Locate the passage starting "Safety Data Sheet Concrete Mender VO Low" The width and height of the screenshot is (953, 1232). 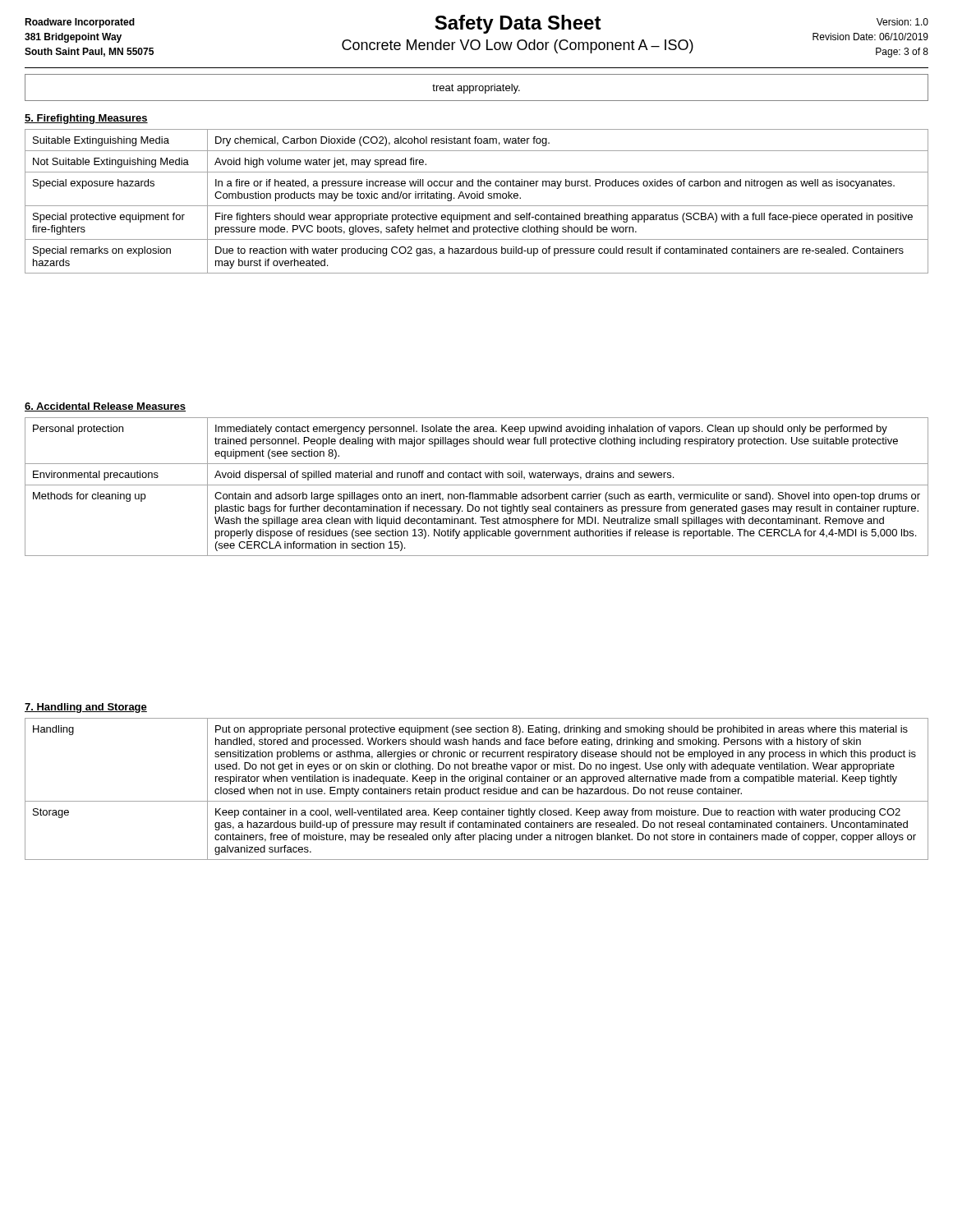pos(518,33)
